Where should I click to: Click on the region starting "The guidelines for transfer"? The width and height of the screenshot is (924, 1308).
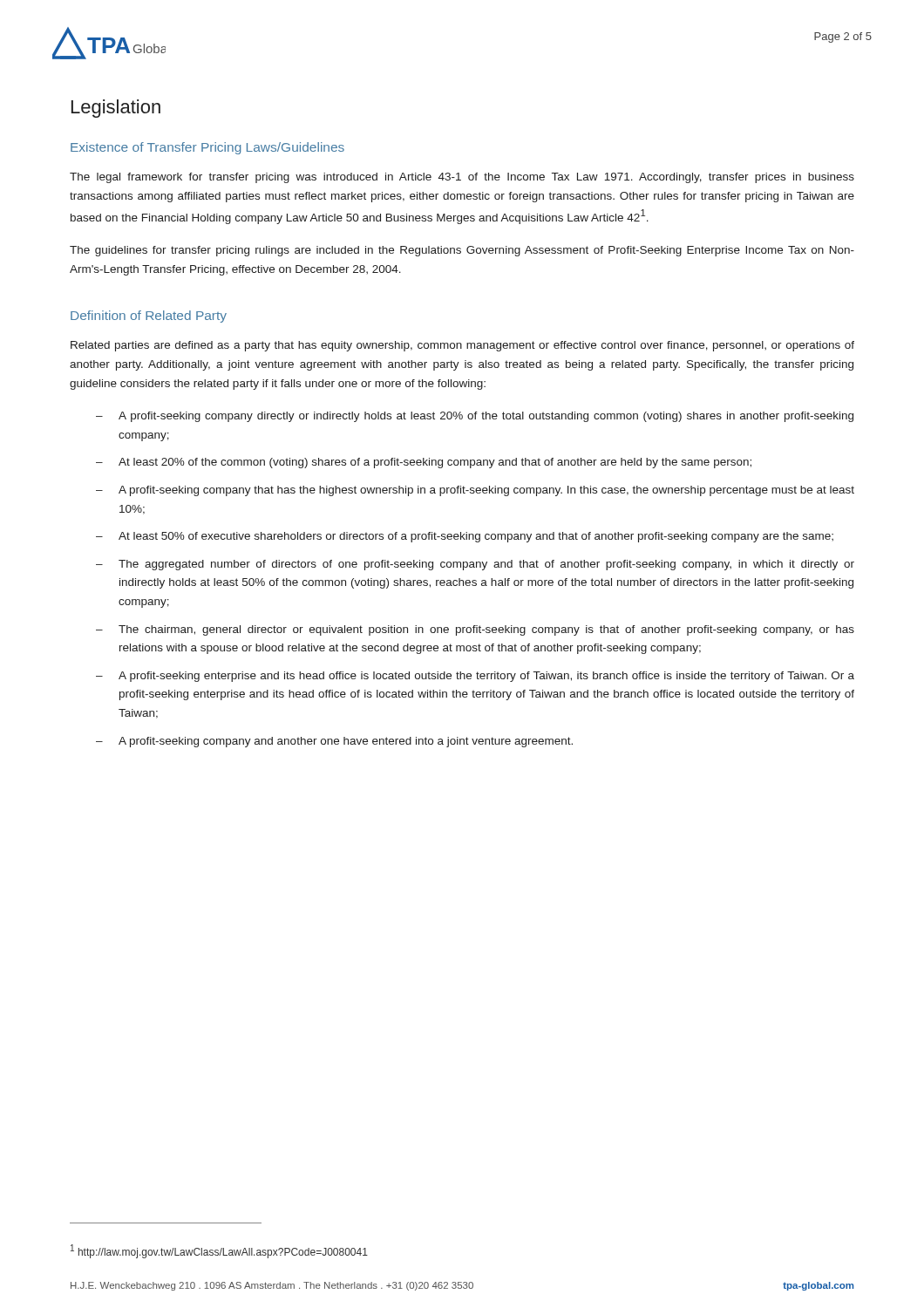(462, 260)
